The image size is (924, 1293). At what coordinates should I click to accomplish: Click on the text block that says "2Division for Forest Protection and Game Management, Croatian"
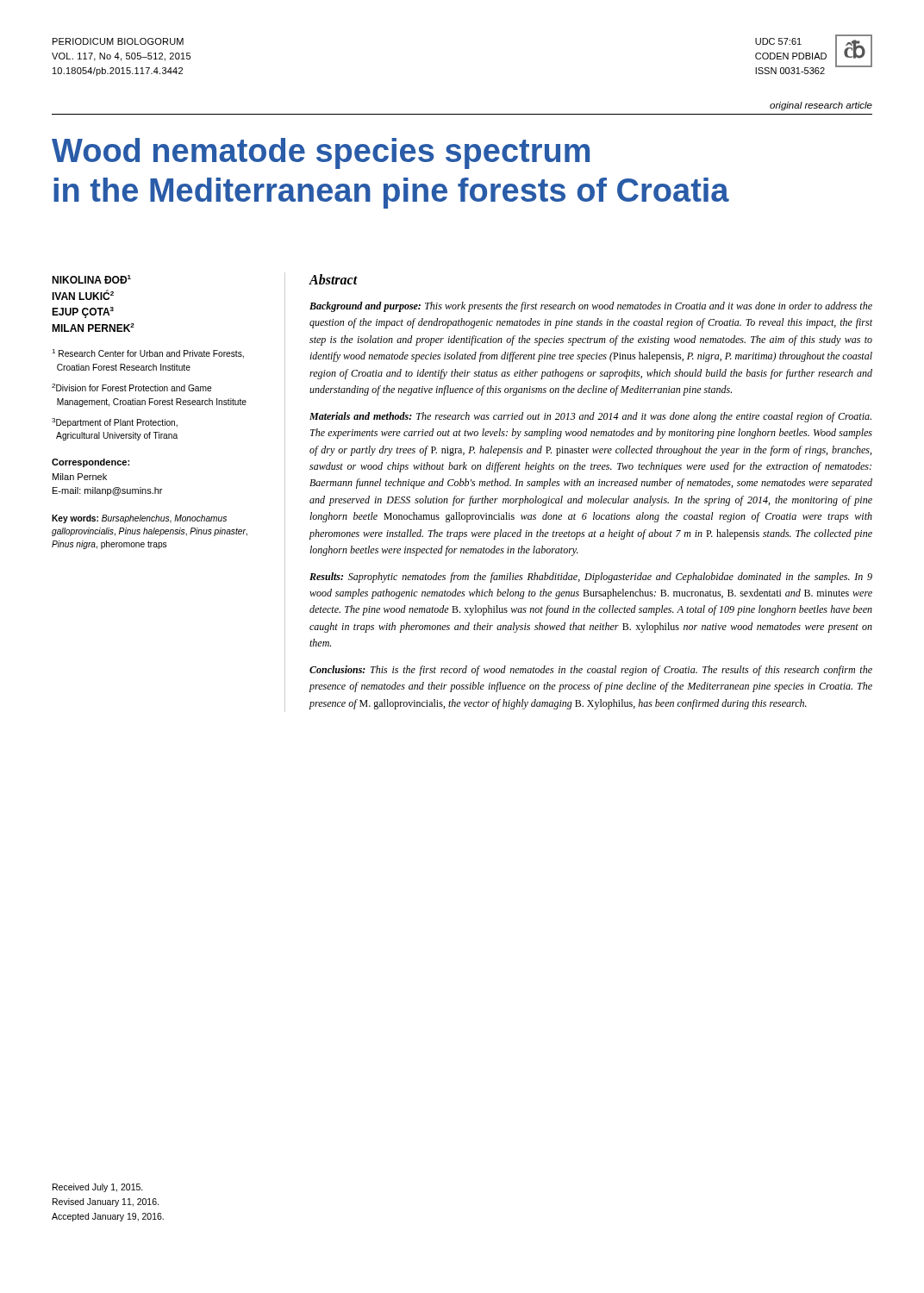pyautogui.click(x=149, y=394)
